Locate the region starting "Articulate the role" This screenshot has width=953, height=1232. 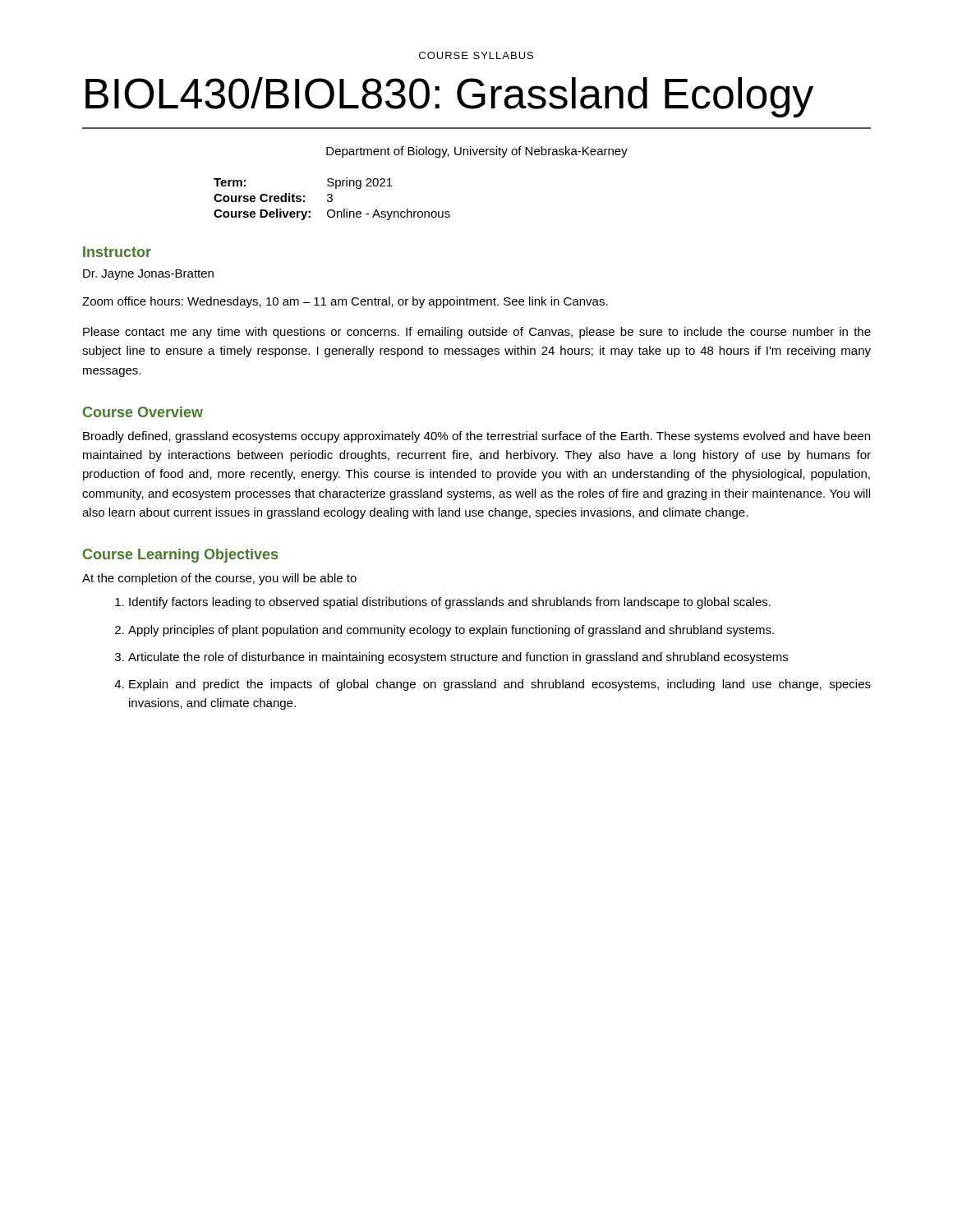coord(458,656)
